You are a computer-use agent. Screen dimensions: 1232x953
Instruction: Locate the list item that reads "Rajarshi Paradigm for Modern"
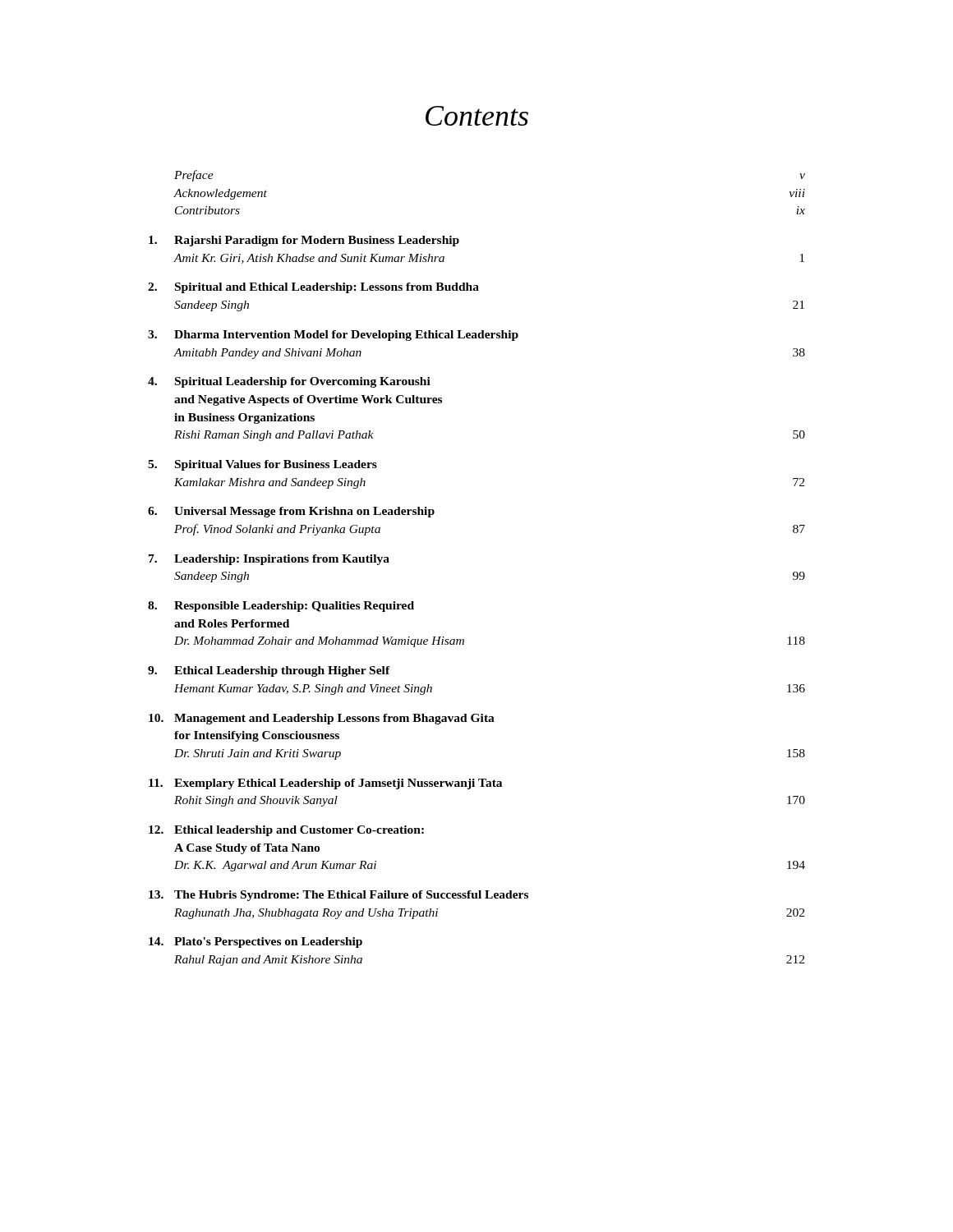click(x=304, y=241)
